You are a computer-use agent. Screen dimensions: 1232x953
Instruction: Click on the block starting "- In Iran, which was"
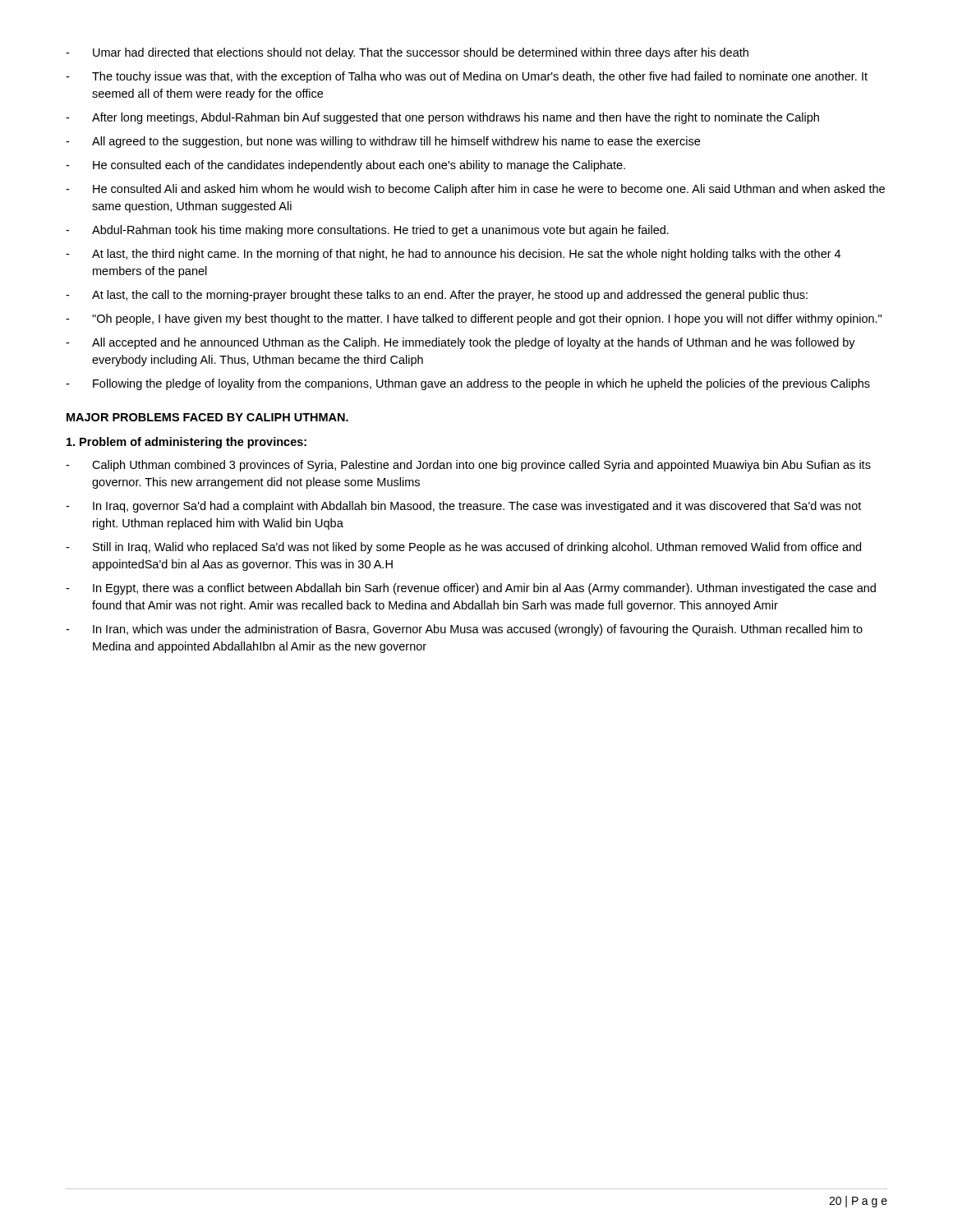coord(476,638)
